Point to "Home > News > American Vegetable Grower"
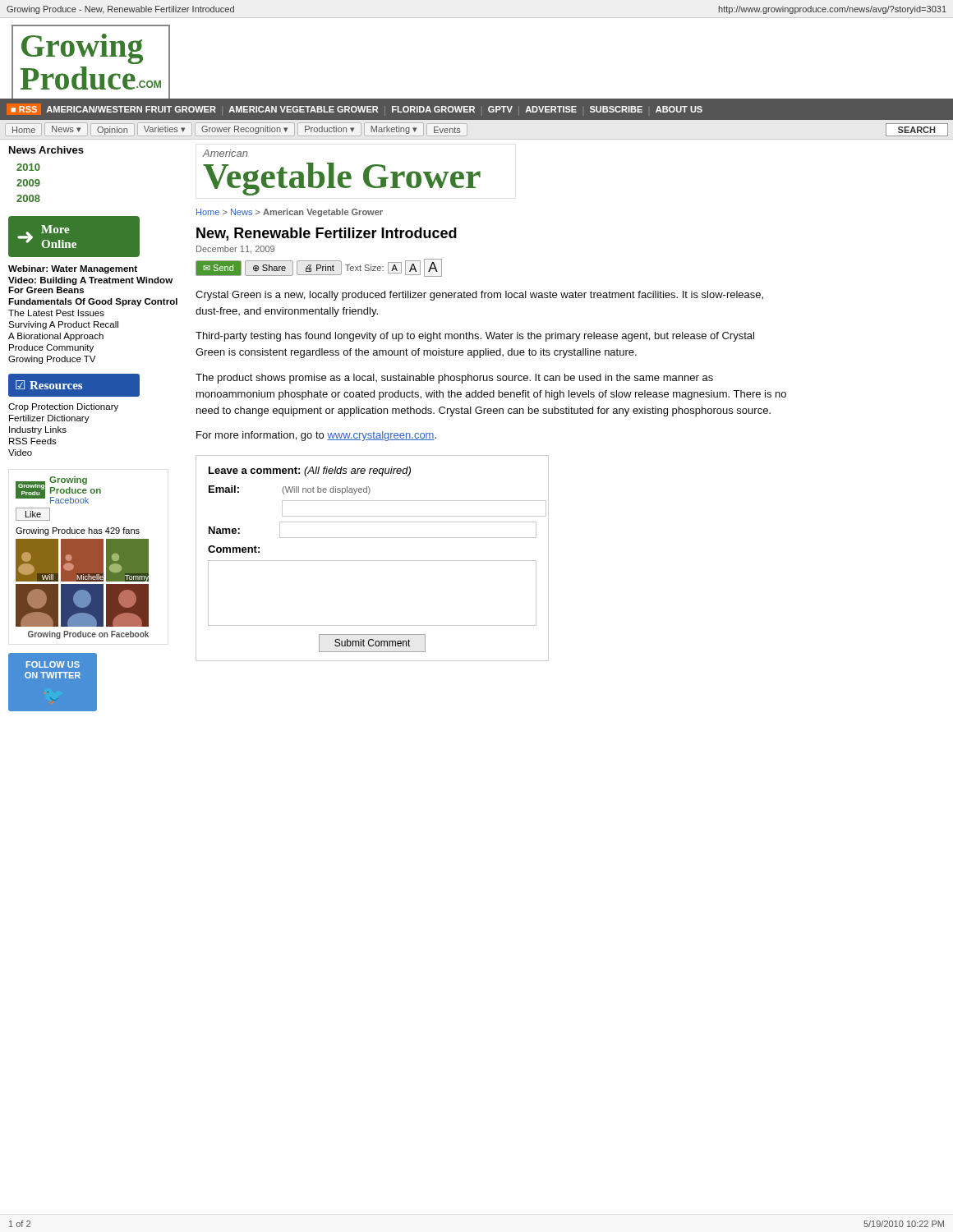The height and width of the screenshot is (1232, 953). tap(289, 212)
